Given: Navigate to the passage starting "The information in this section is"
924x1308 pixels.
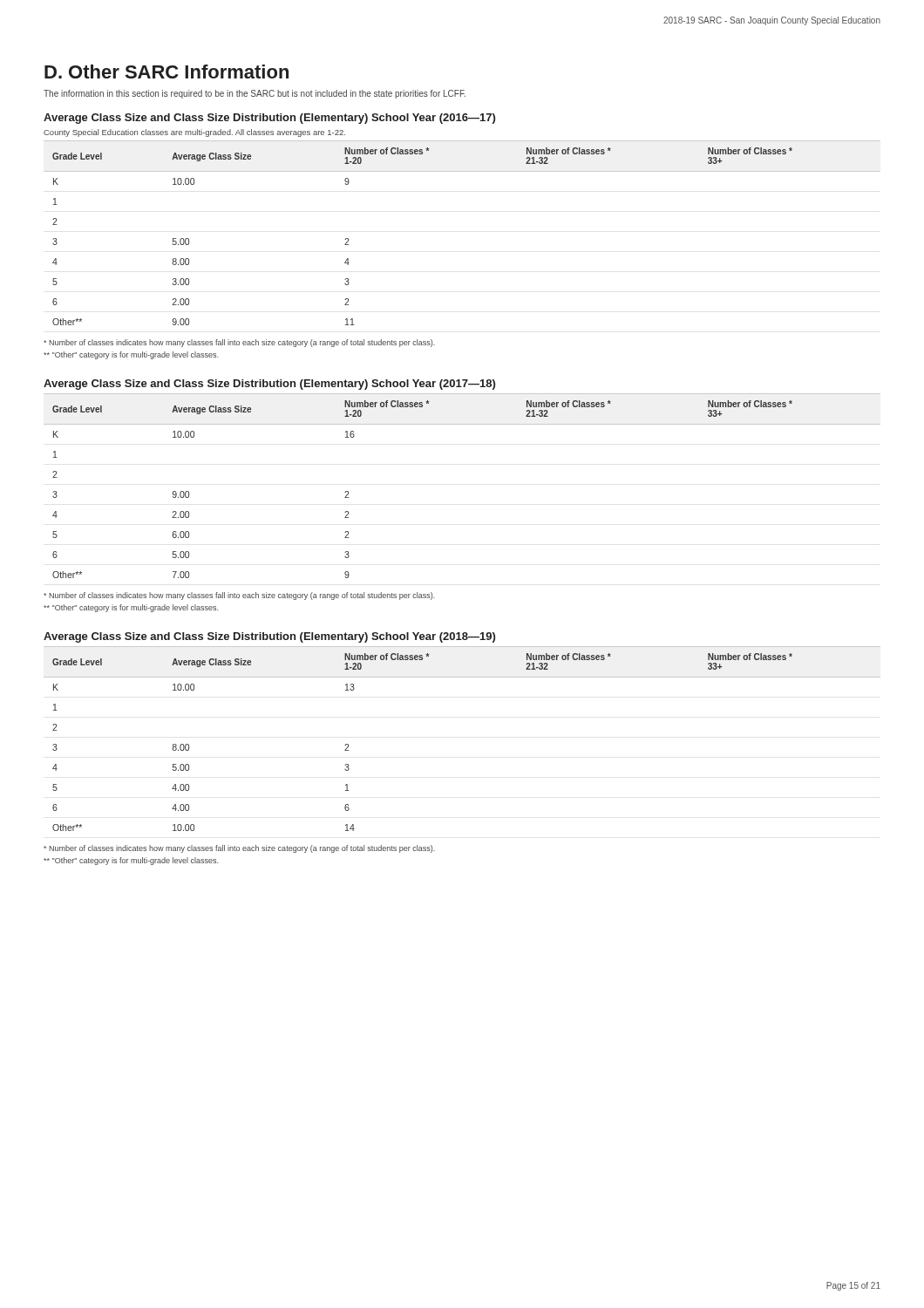Looking at the screenshot, I should coord(462,94).
